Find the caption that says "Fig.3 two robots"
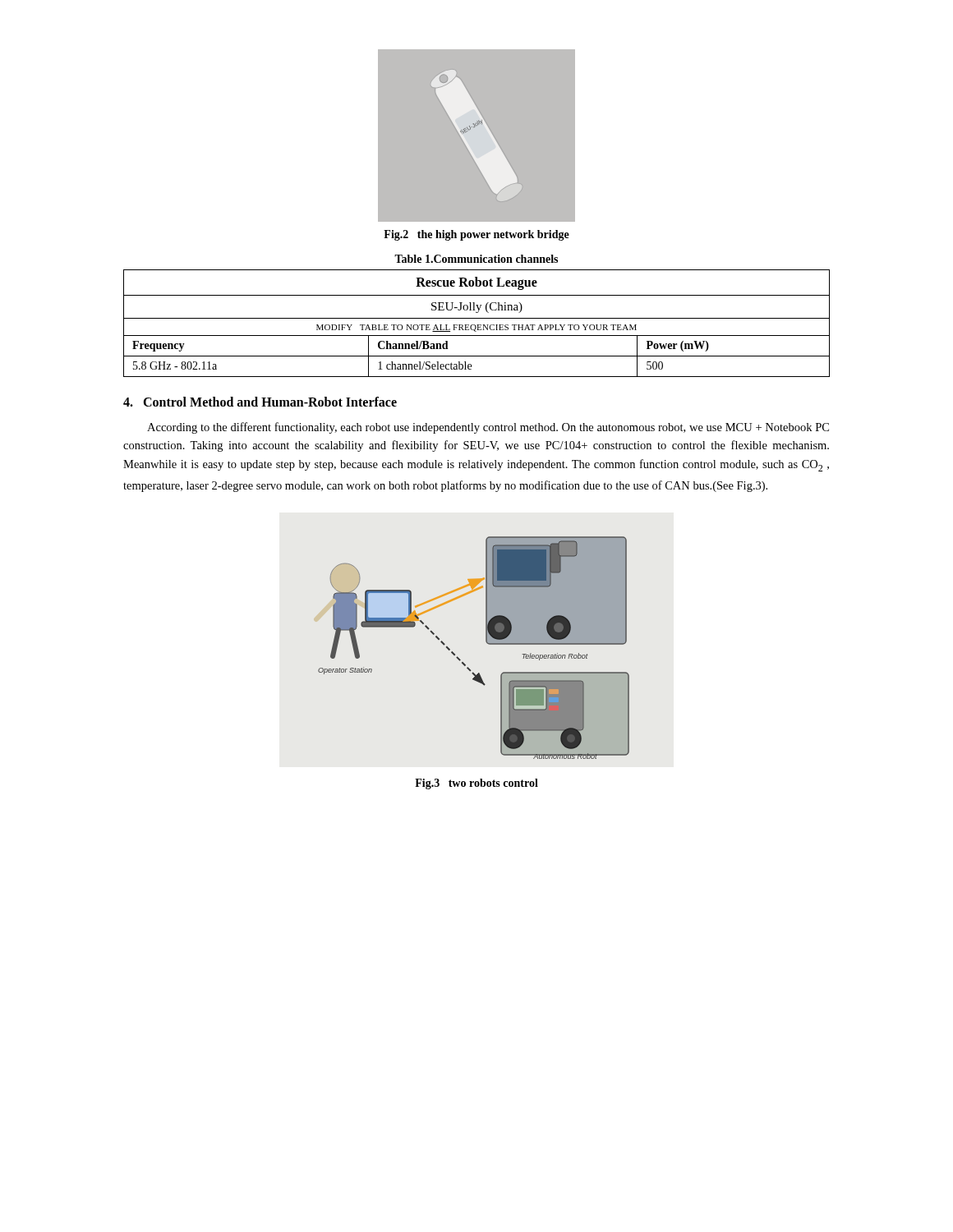Image resolution: width=953 pixels, height=1232 pixels. tap(476, 783)
